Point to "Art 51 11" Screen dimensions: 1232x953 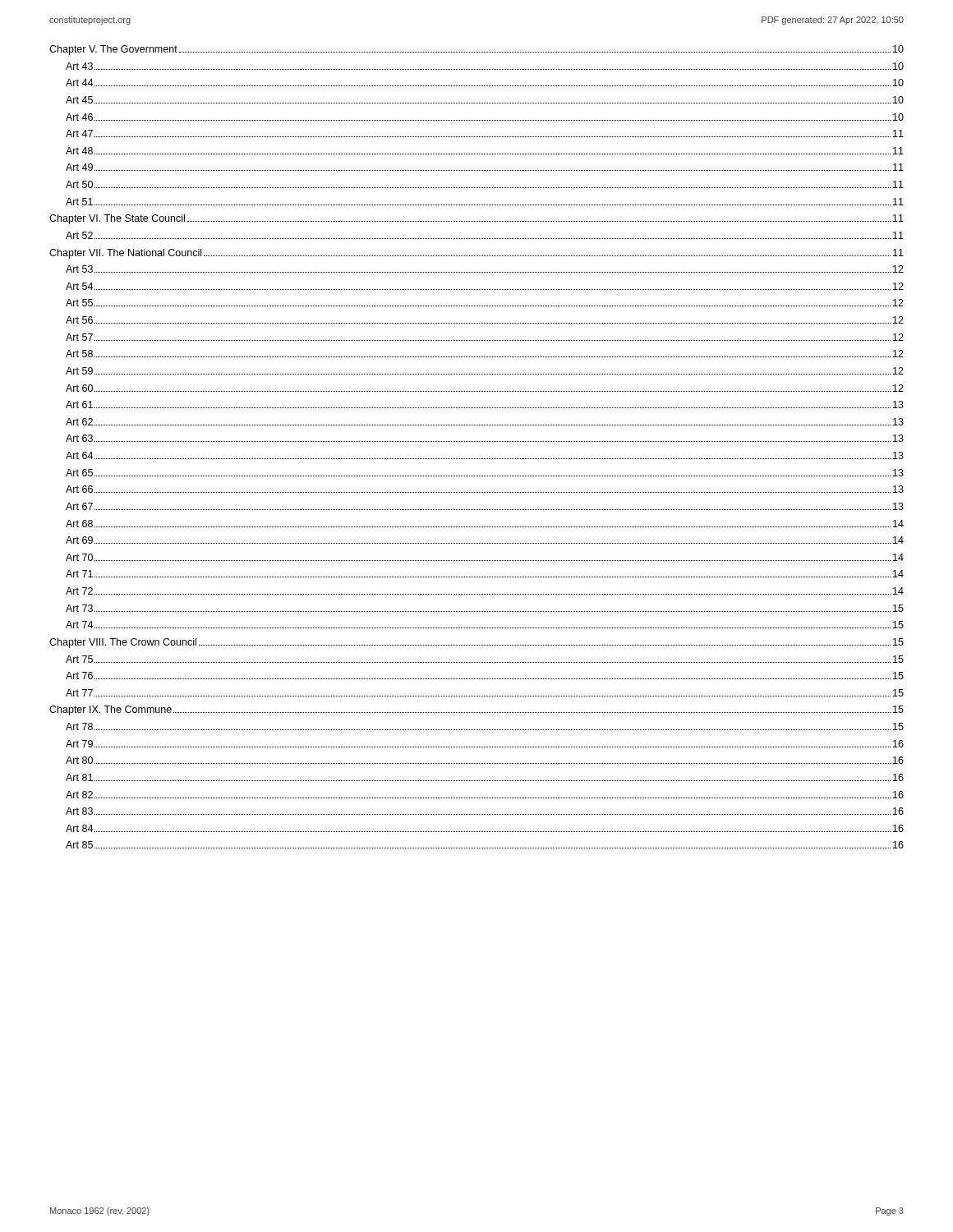pyautogui.click(x=485, y=202)
